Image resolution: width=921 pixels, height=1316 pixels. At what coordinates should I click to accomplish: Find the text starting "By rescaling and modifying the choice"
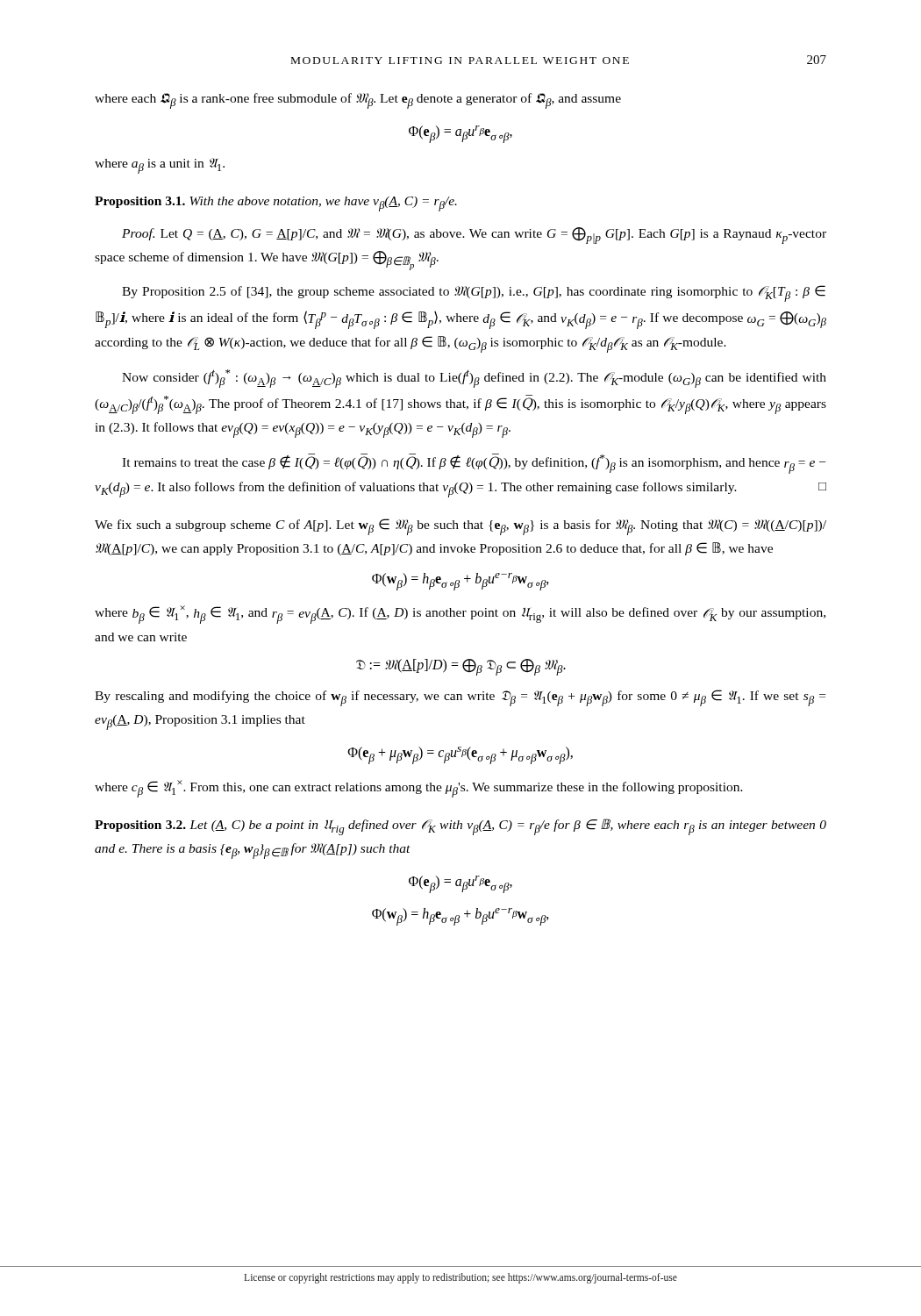460,709
